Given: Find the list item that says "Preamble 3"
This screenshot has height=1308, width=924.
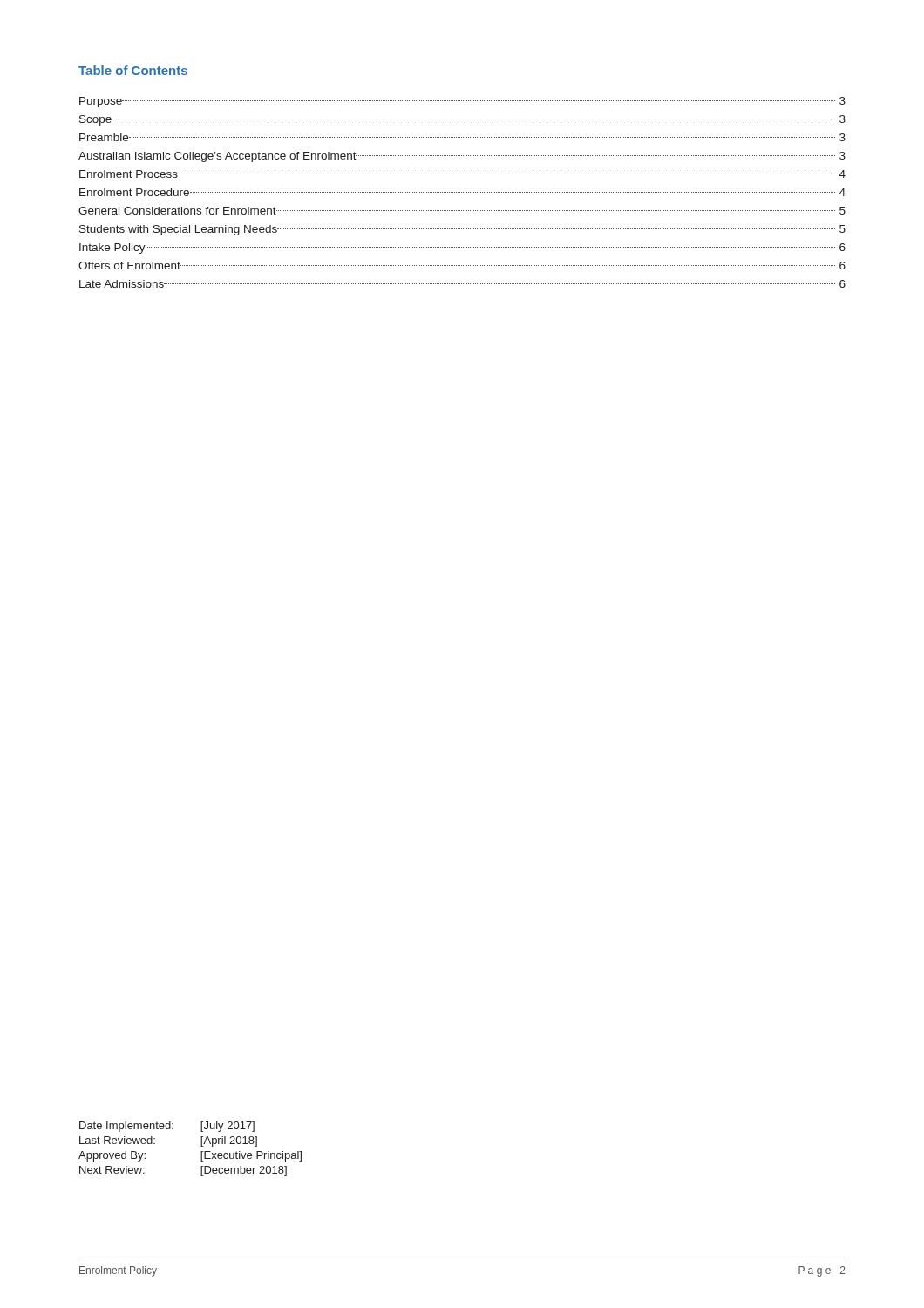Looking at the screenshot, I should [462, 137].
